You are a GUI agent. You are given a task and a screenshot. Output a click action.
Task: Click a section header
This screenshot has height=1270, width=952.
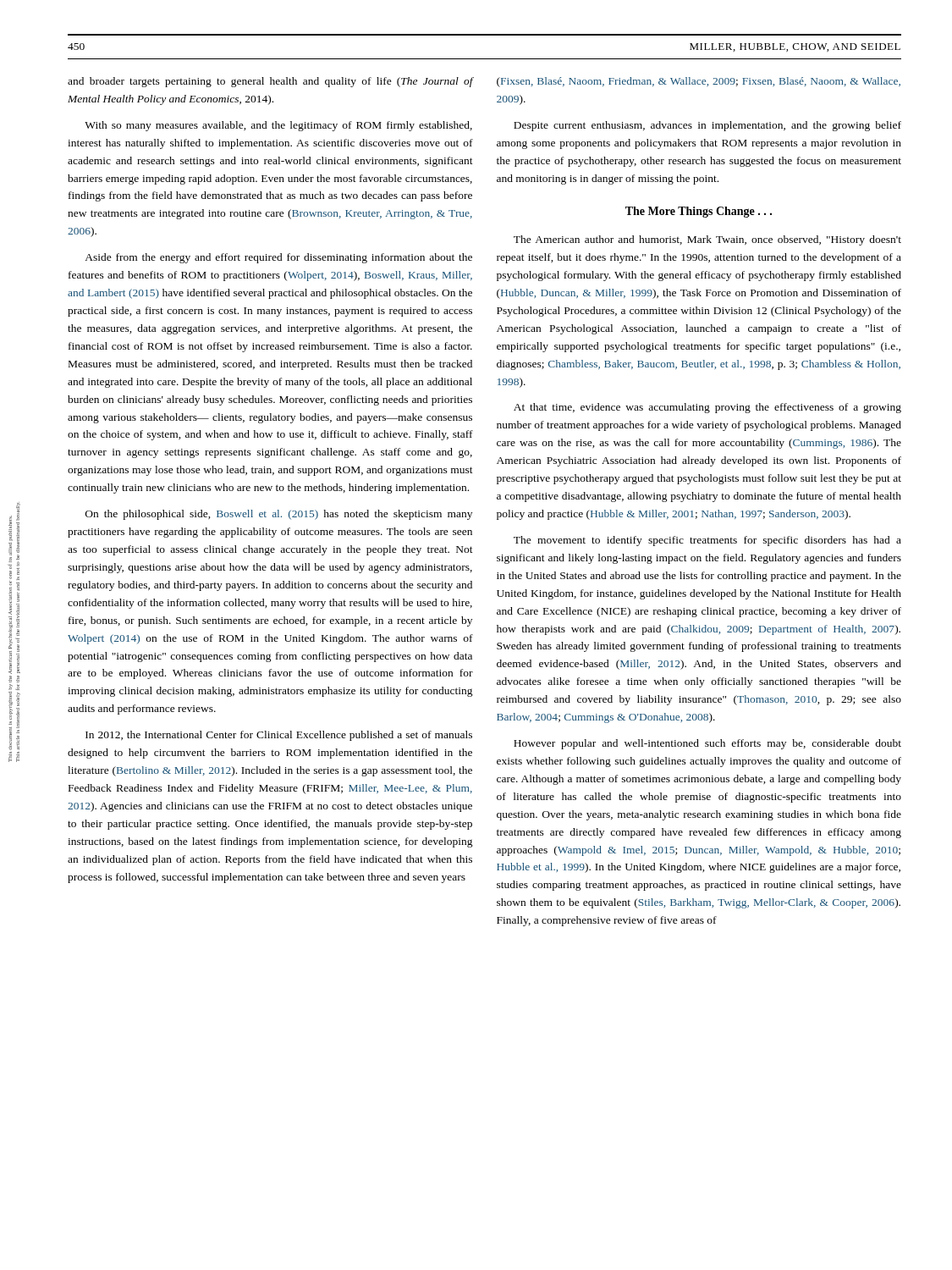click(x=699, y=212)
